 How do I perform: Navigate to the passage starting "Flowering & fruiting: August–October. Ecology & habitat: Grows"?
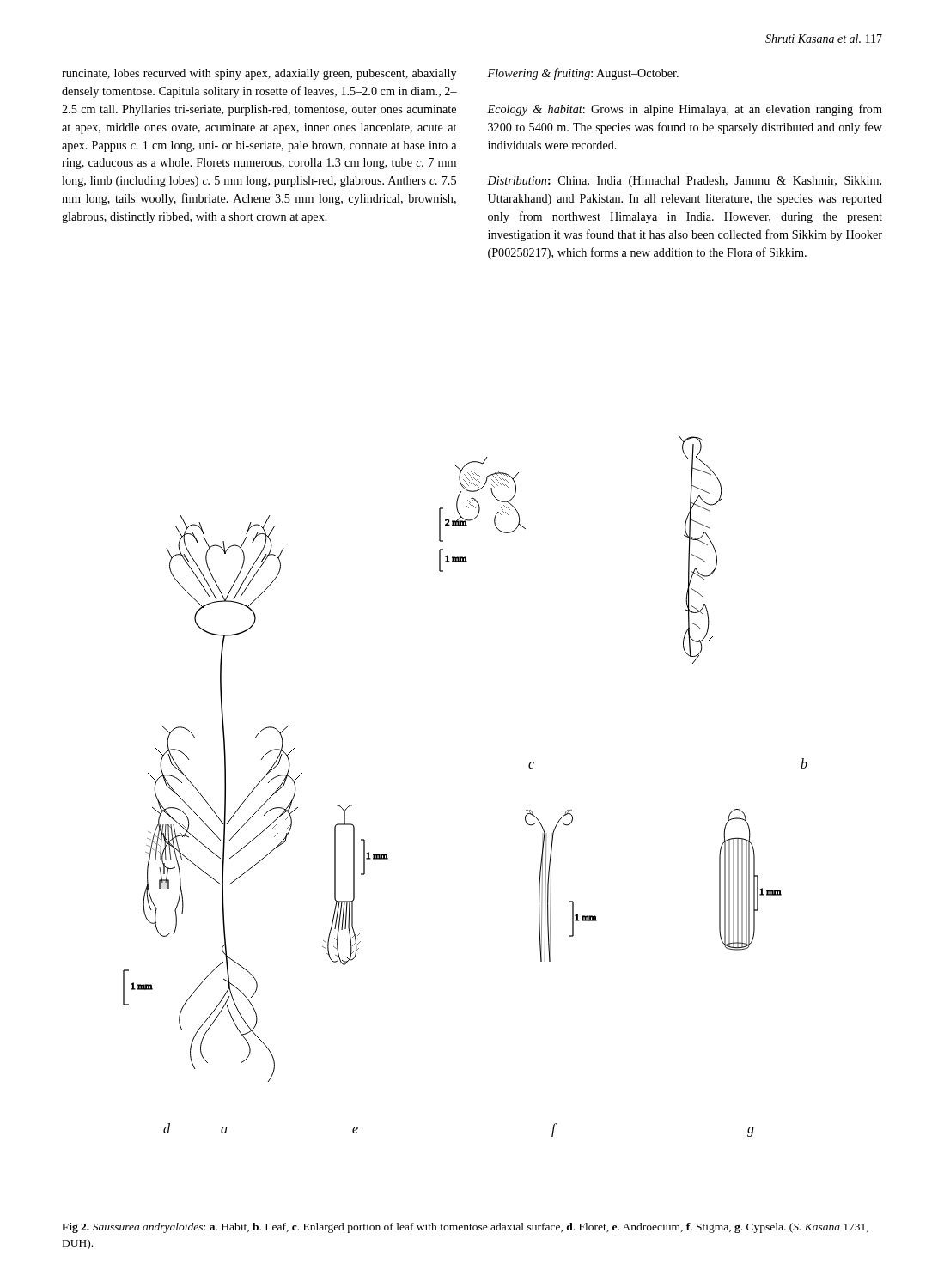583,74
